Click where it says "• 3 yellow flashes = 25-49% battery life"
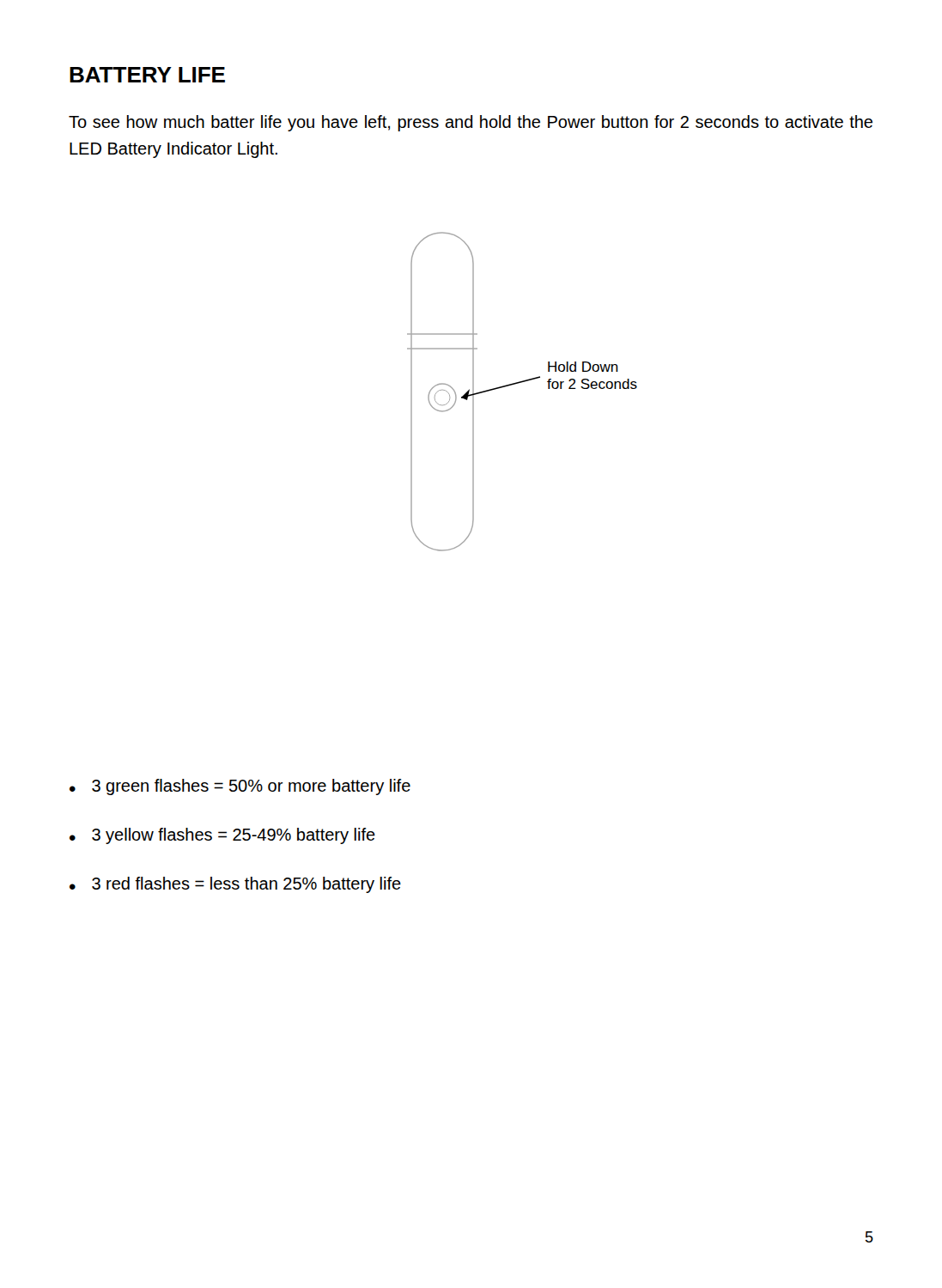 [222, 838]
